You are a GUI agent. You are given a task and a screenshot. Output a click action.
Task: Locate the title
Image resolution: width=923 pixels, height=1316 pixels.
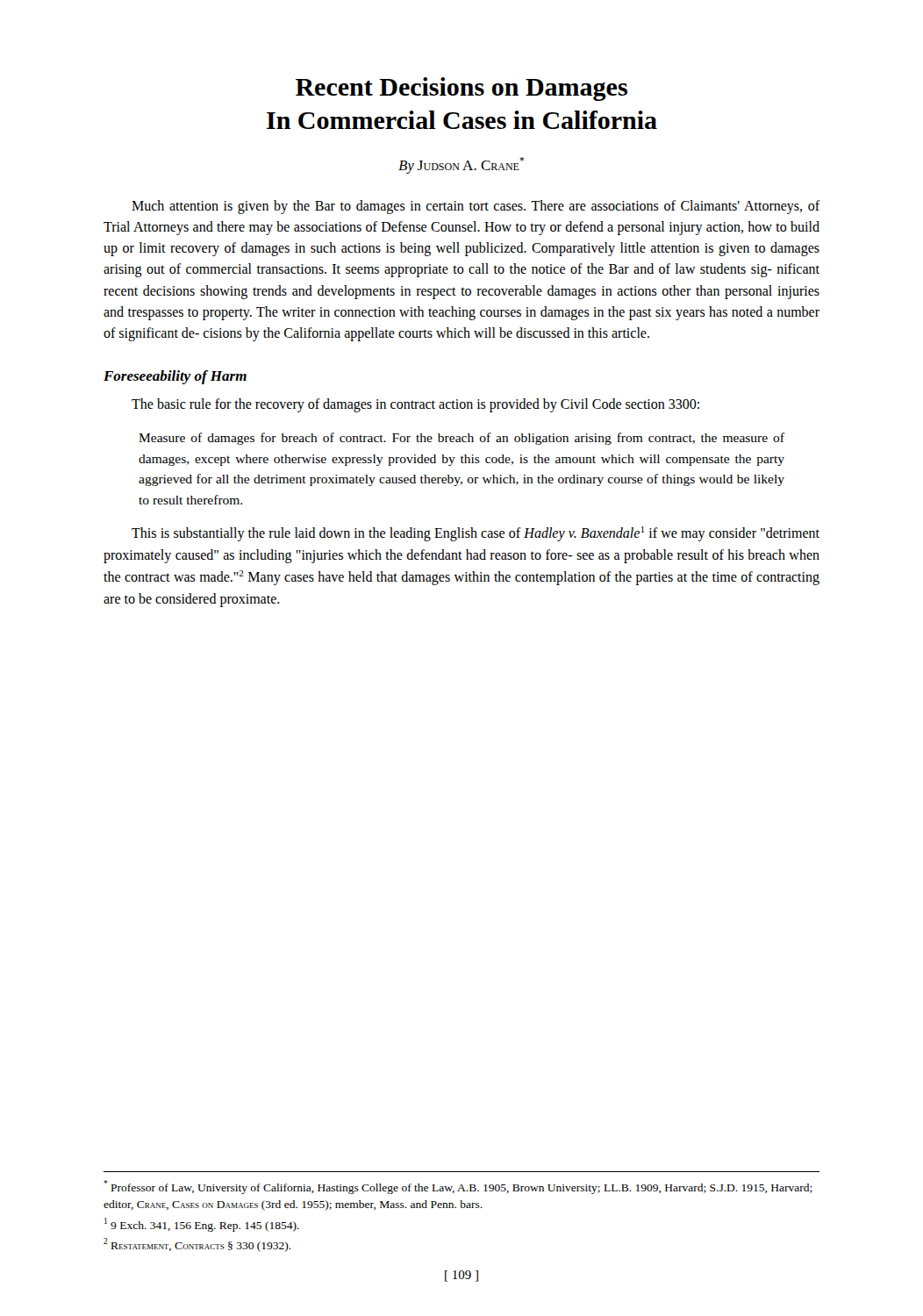click(x=462, y=103)
